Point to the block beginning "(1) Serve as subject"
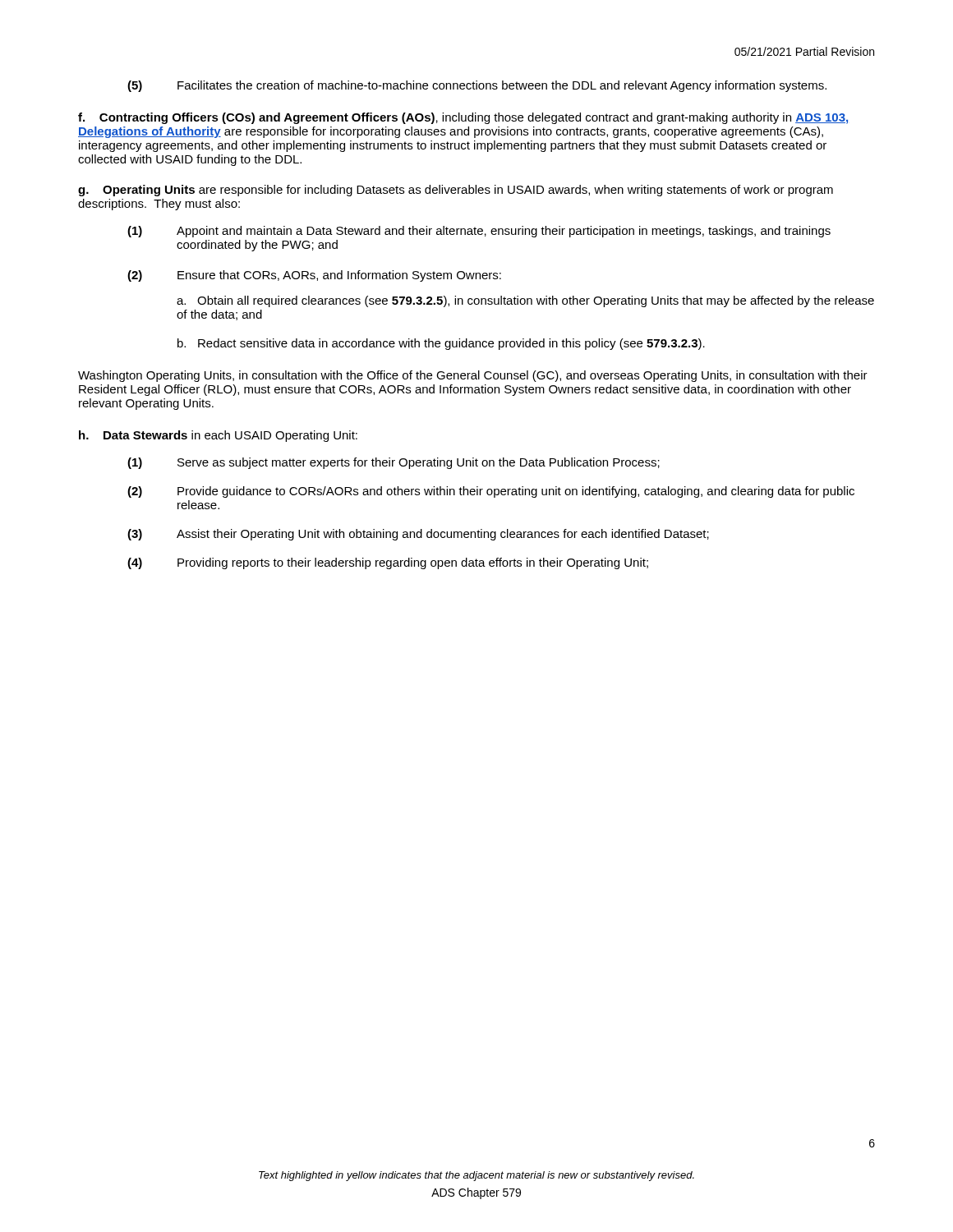 501,462
